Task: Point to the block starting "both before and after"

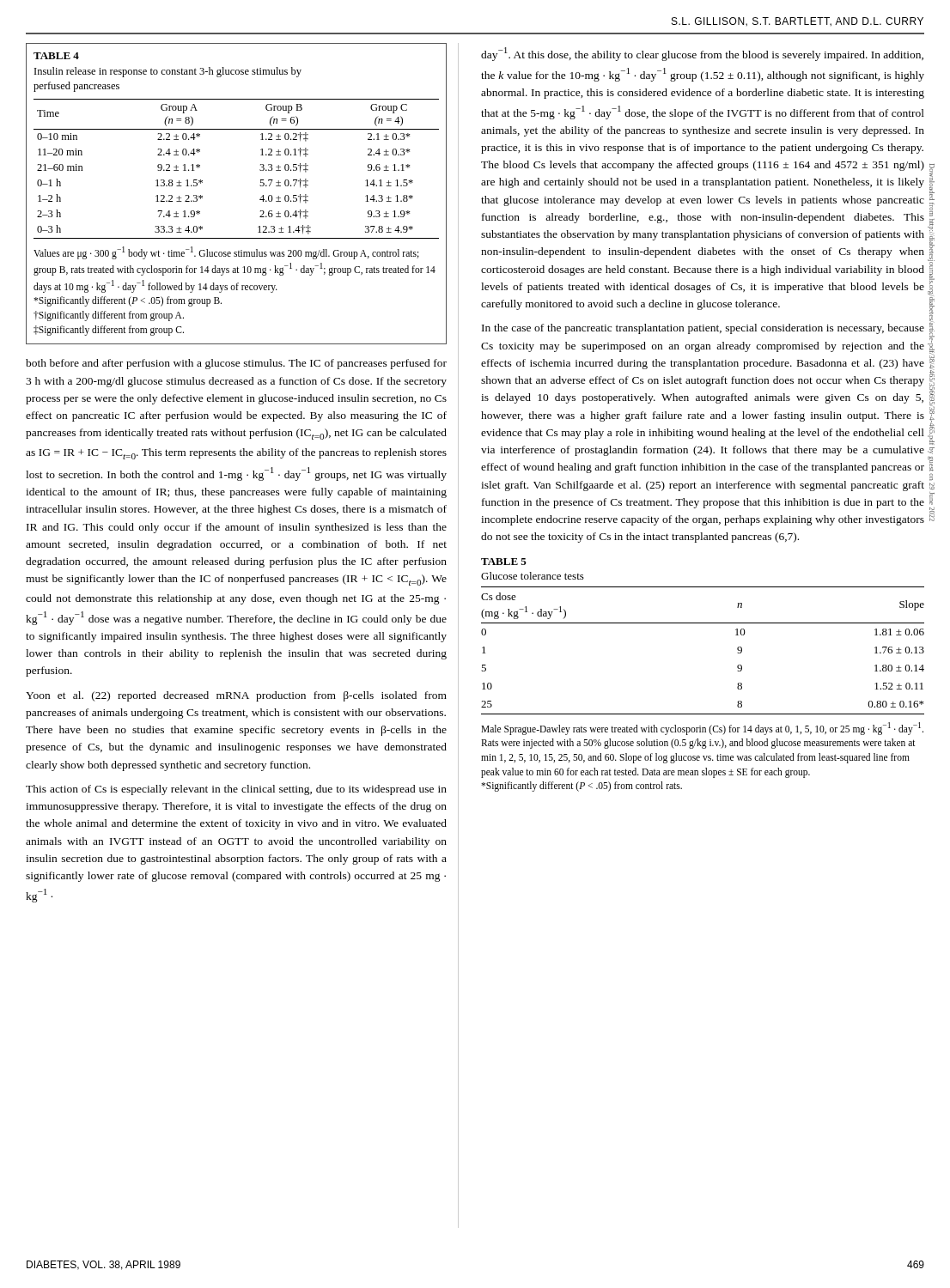Action: [x=236, y=517]
